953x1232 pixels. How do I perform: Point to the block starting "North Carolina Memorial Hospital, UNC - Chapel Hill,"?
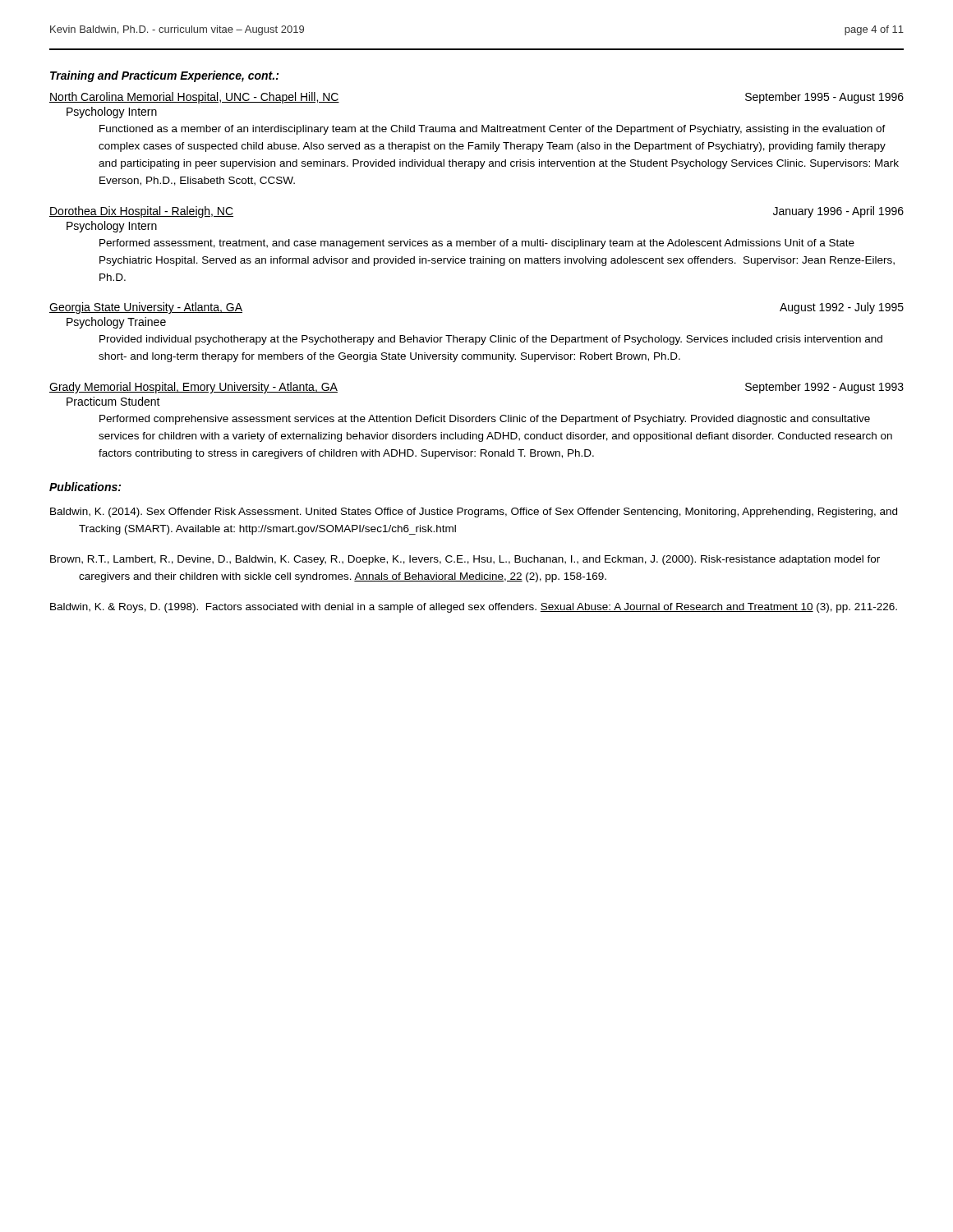pyautogui.click(x=476, y=140)
